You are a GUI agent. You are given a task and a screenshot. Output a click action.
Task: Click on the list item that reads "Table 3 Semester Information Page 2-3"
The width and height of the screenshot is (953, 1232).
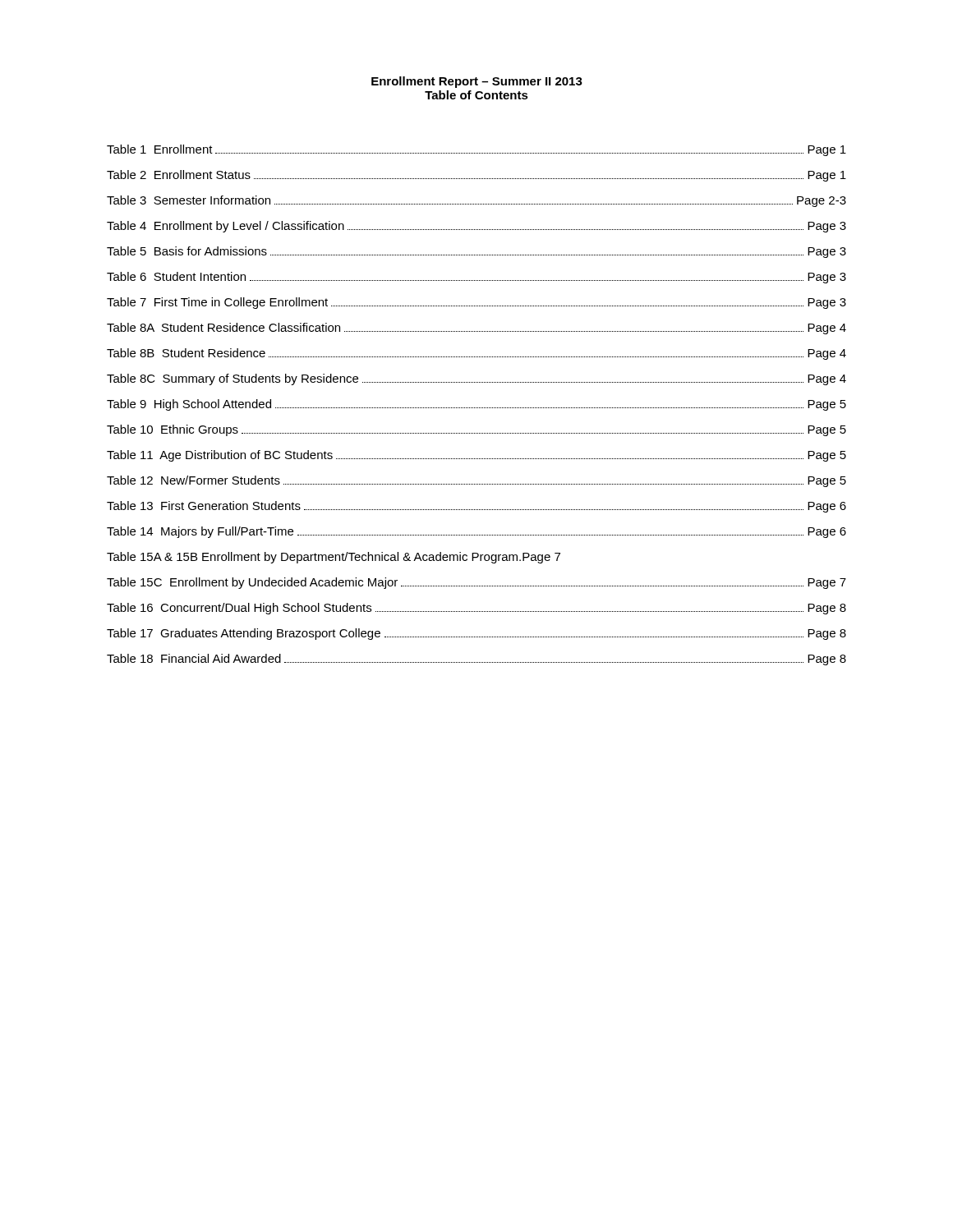[x=476, y=200]
